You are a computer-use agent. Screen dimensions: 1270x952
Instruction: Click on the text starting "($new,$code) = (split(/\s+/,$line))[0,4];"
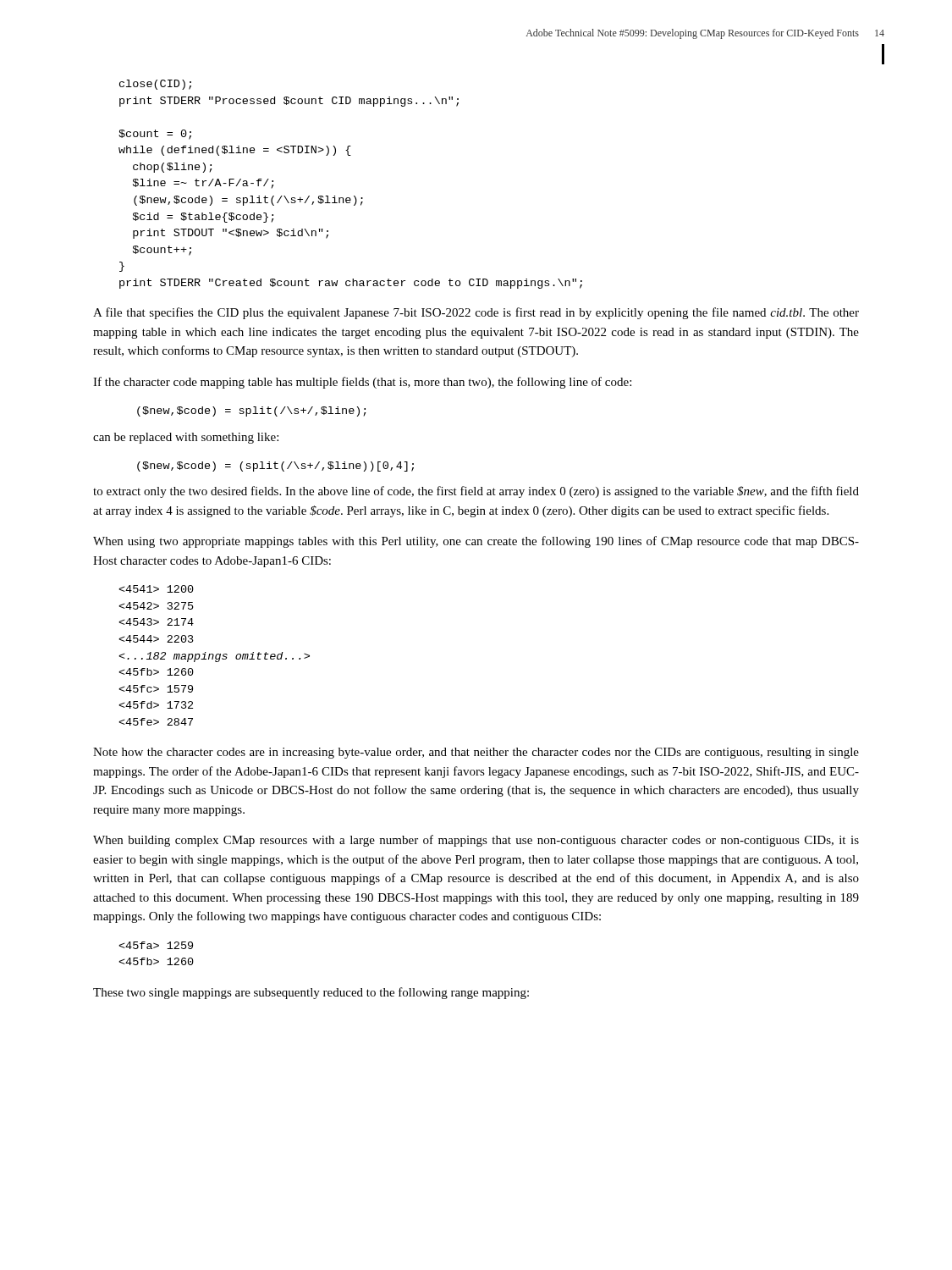click(275, 467)
